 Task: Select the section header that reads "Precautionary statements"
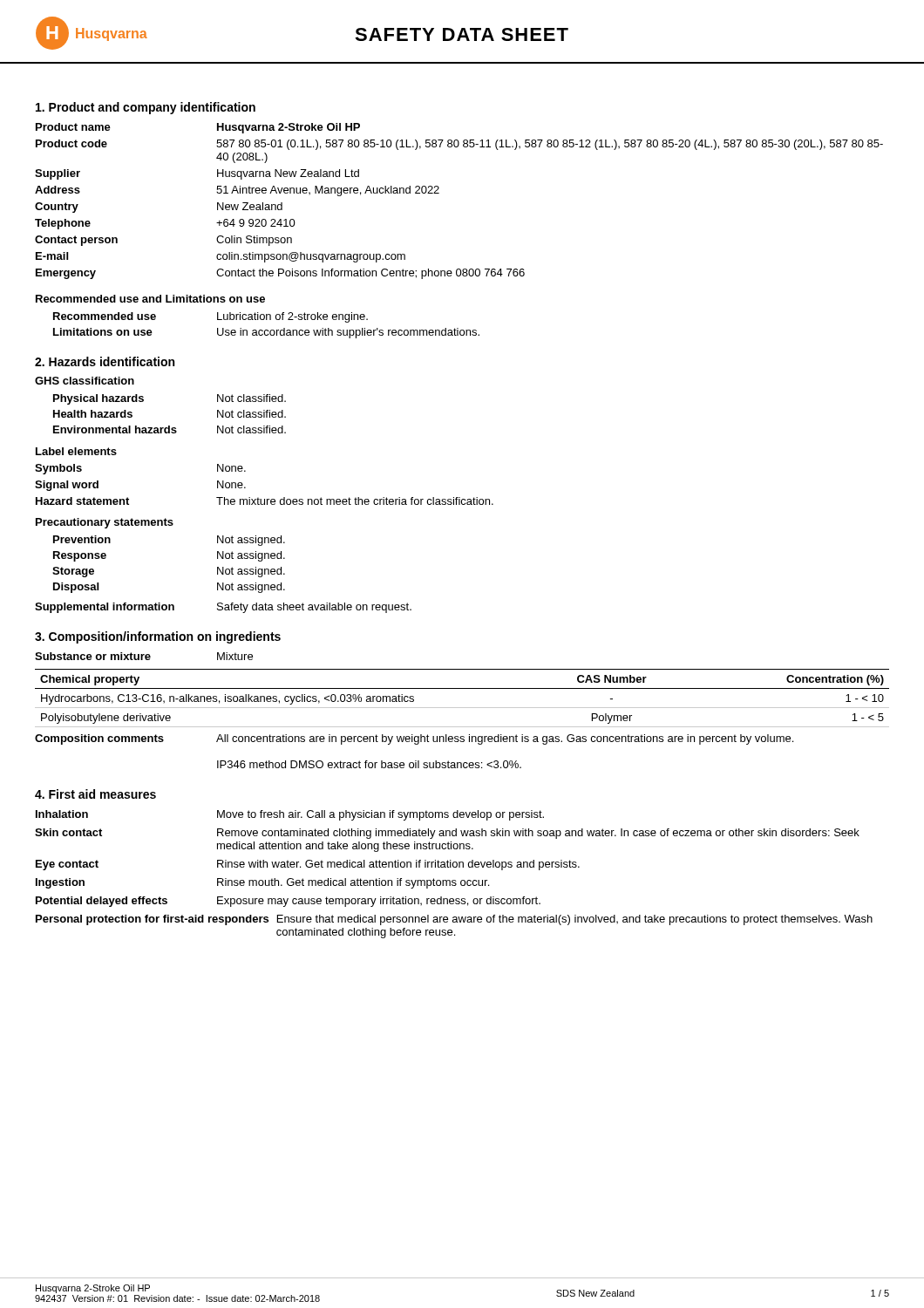[x=104, y=522]
